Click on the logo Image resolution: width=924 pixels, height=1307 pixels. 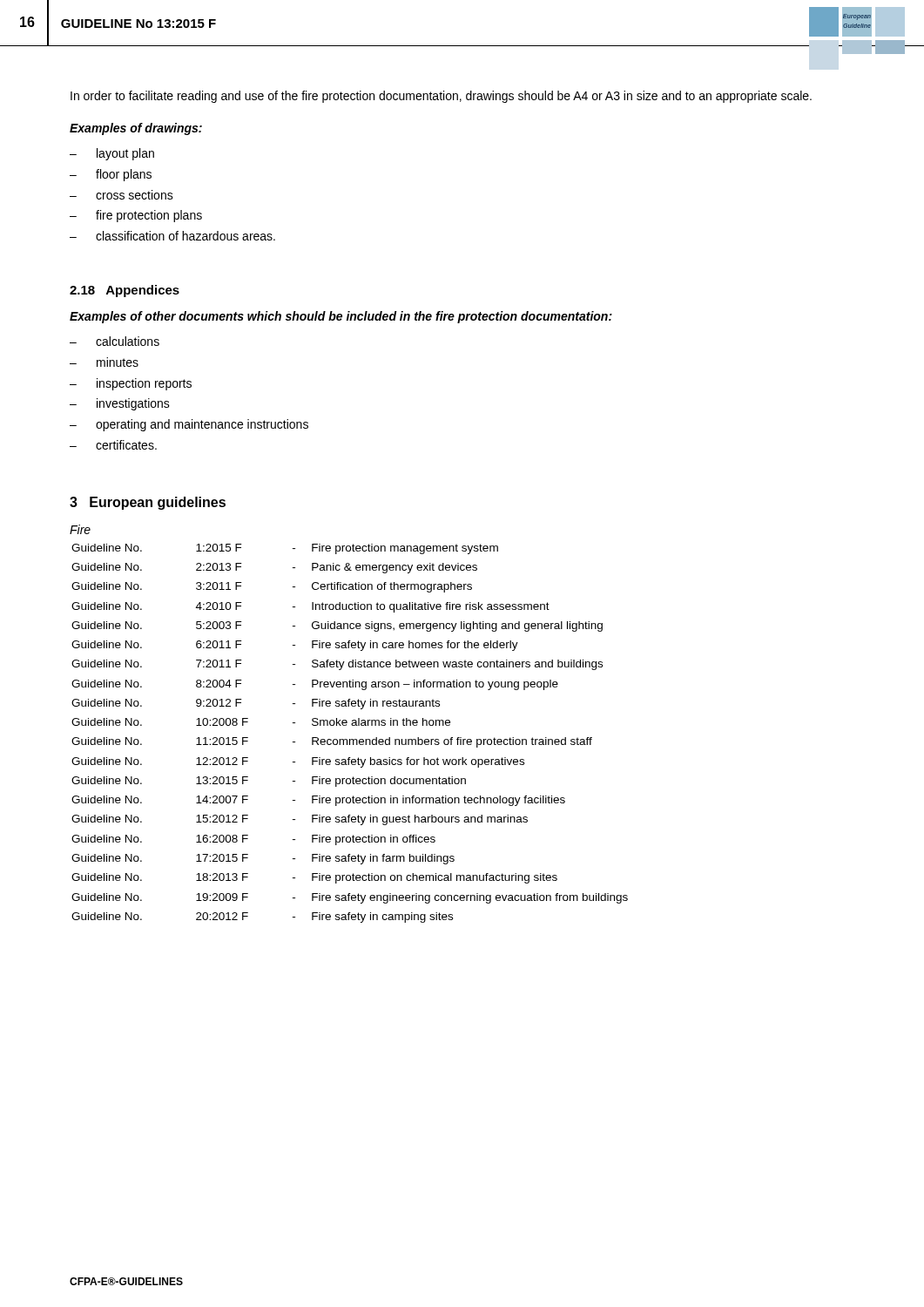pyautogui.click(x=857, y=42)
